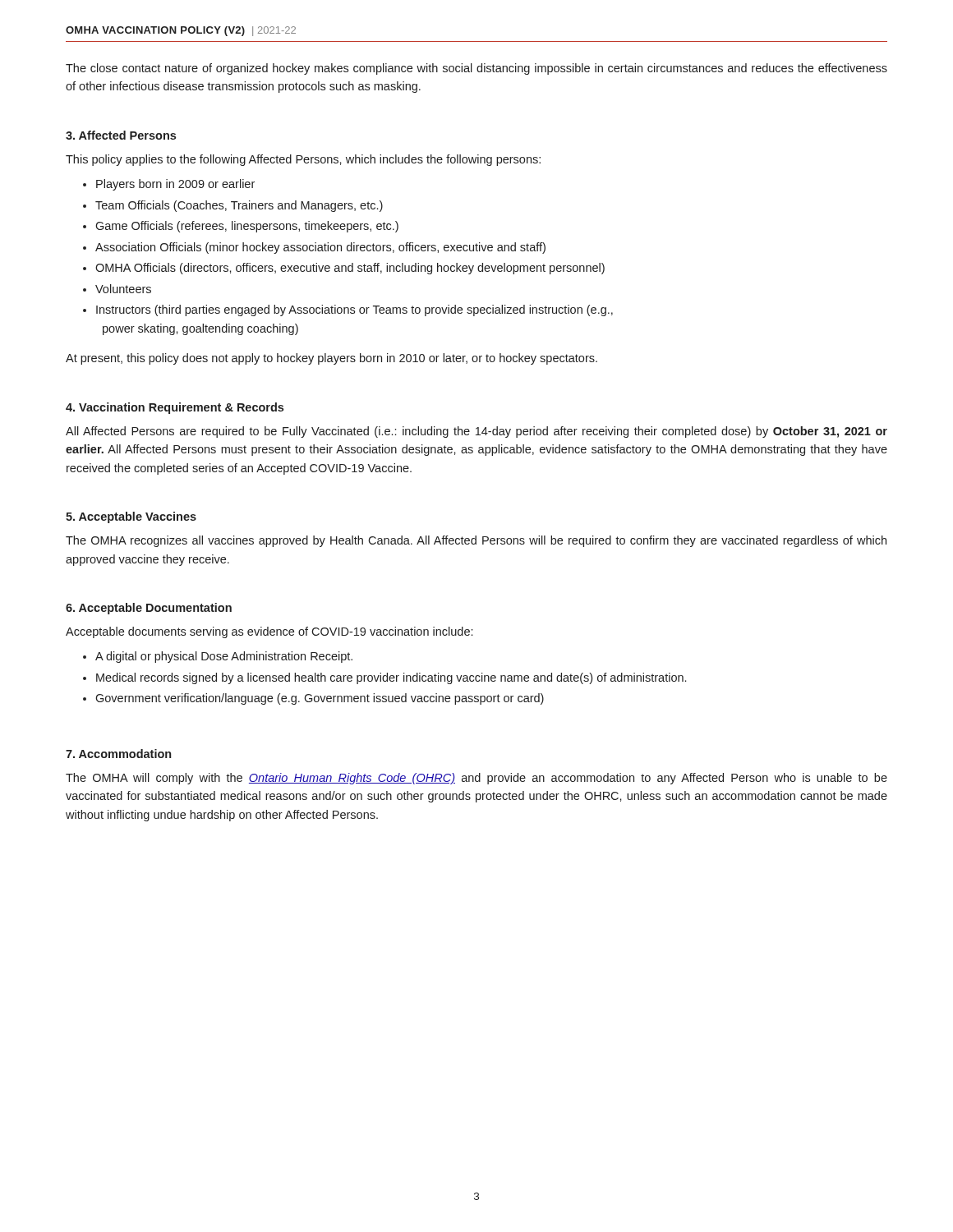953x1232 pixels.
Task: Click the passage that begins "The OMHA will"
Action: [476, 796]
